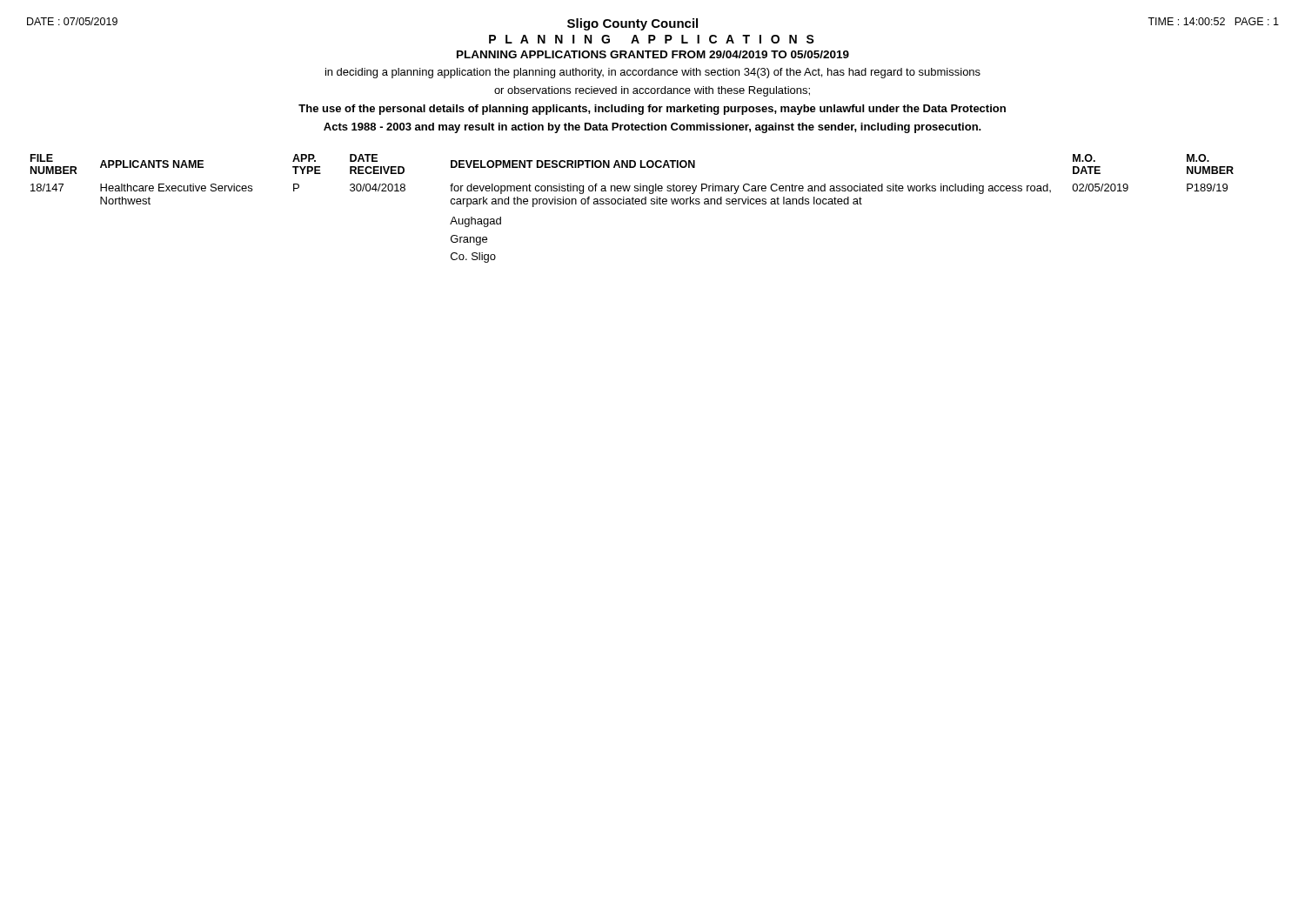Screen dimensions: 924x1305
Task: Where is the section header that starts "PLANNING APPLICATIONS GRANTED FROM 29/04/2019"?
Action: pos(652,54)
